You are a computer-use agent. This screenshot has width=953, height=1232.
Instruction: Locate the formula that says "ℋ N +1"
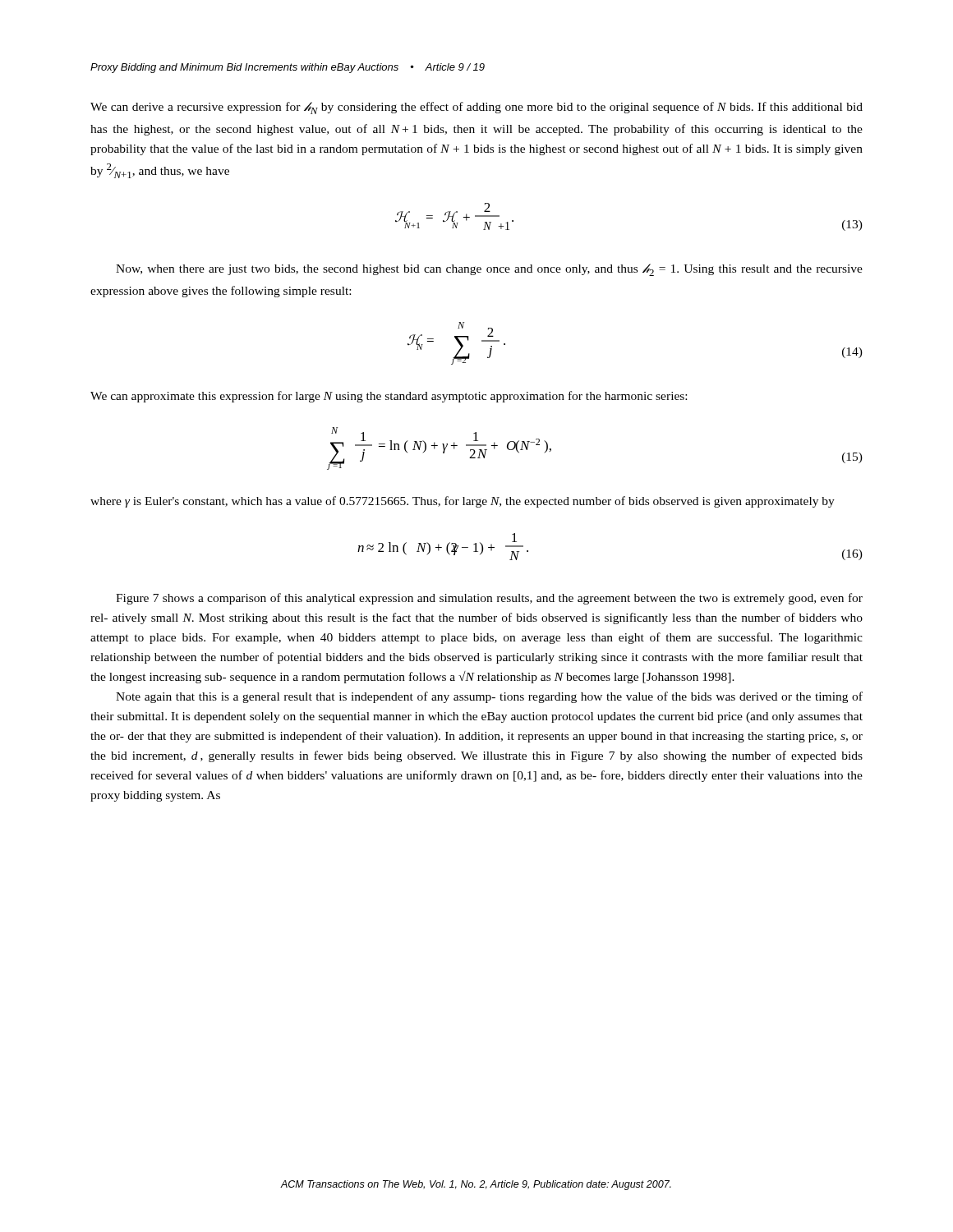click(x=451, y=216)
